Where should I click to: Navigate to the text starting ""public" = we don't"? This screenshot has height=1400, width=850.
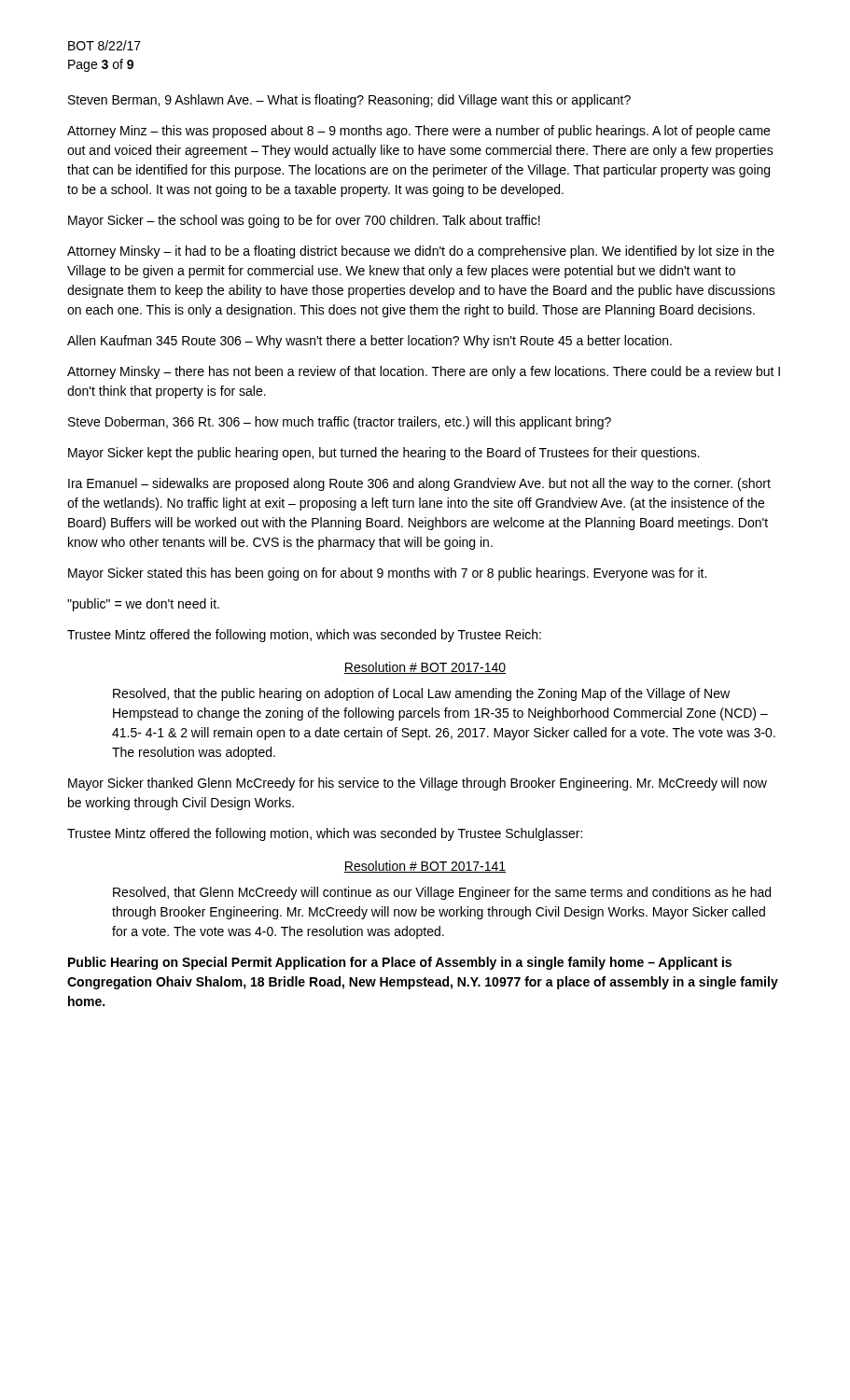[x=144, y=604]
